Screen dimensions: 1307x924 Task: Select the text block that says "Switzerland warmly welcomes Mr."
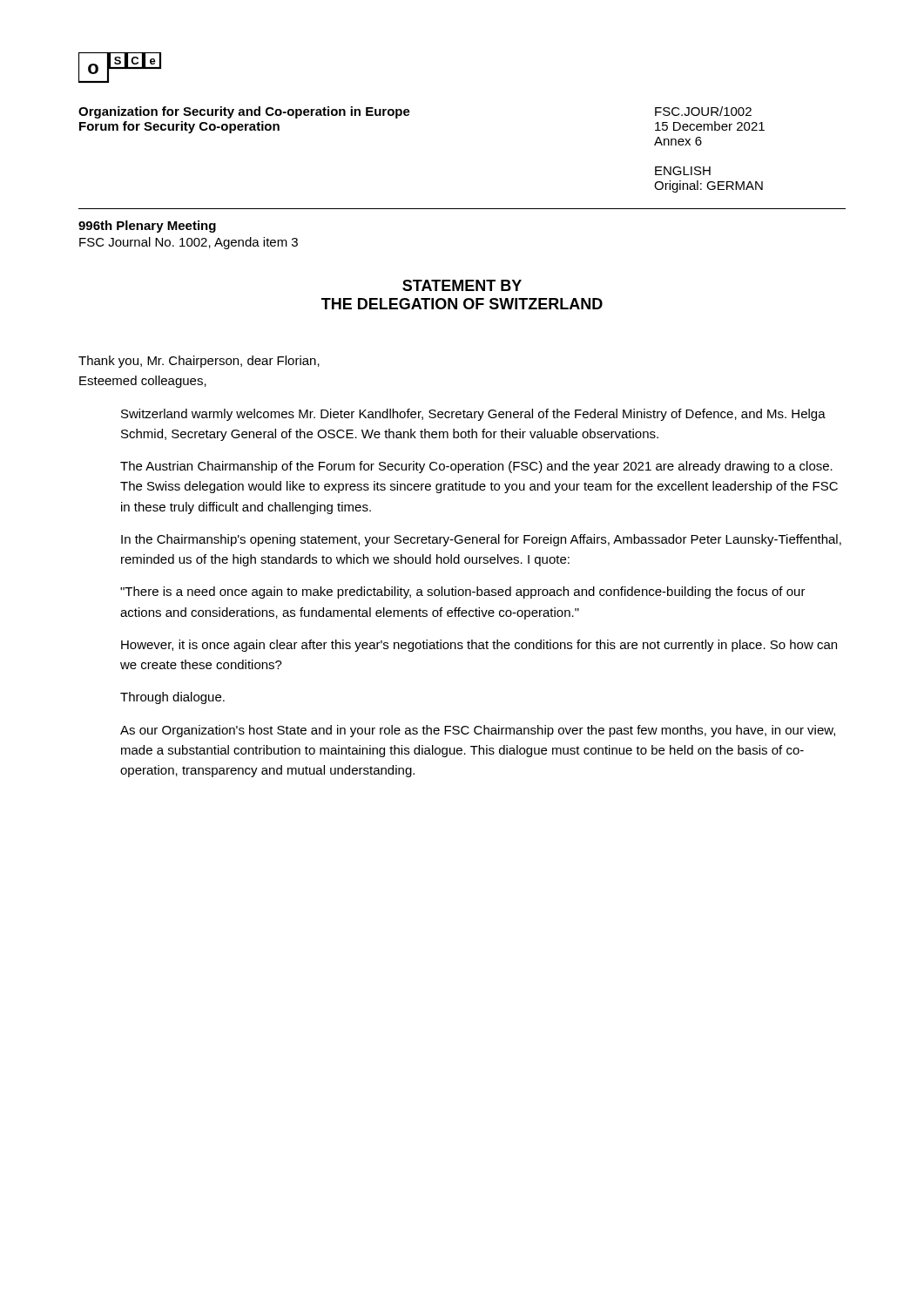pos(483,423)
